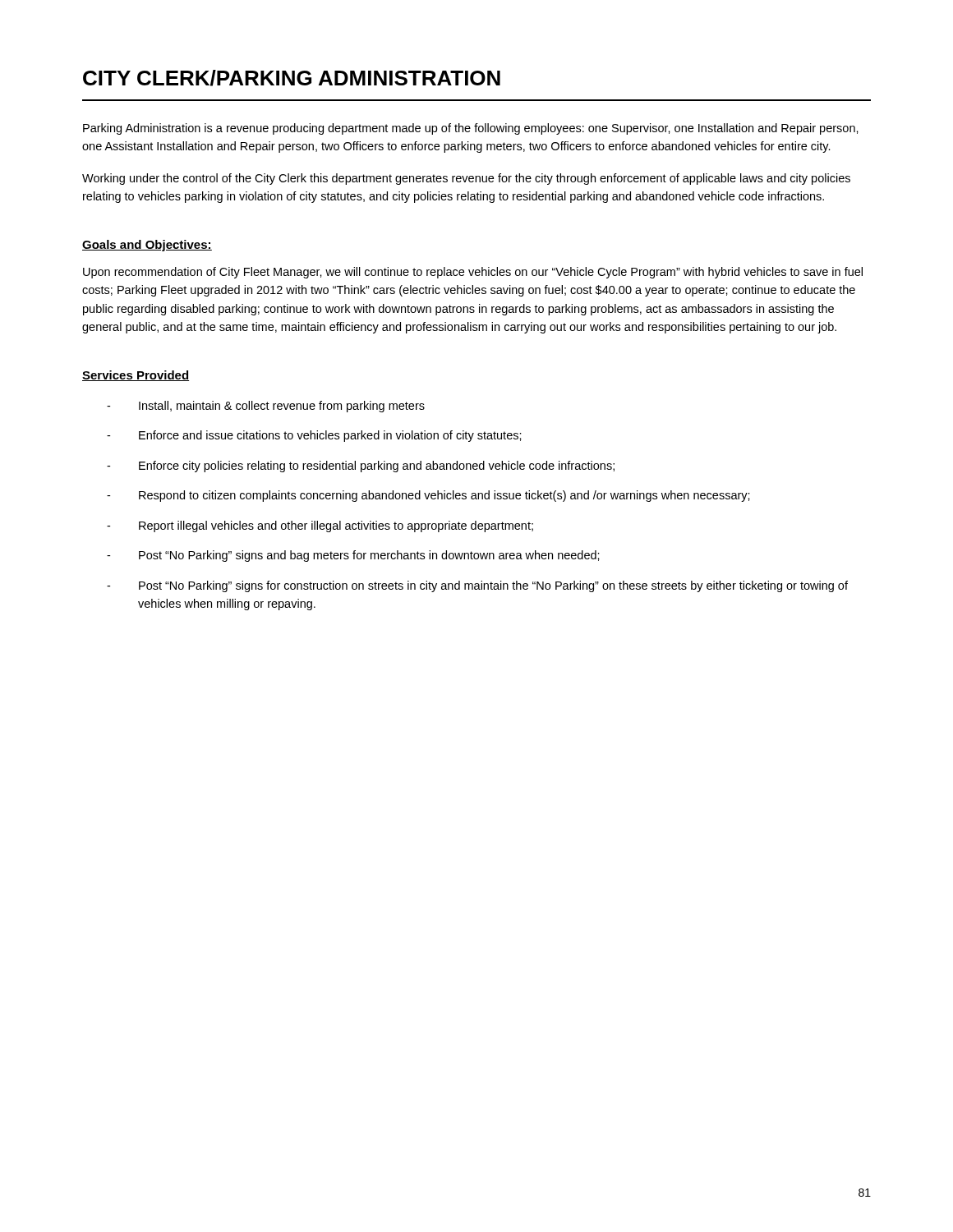Image resolution: width=953 pixels, height=1232 pixels.
Task: Locate the block of text that opens with "- Install, maintain & collect revenue from parking"
Action: click(x=266, y=407)
